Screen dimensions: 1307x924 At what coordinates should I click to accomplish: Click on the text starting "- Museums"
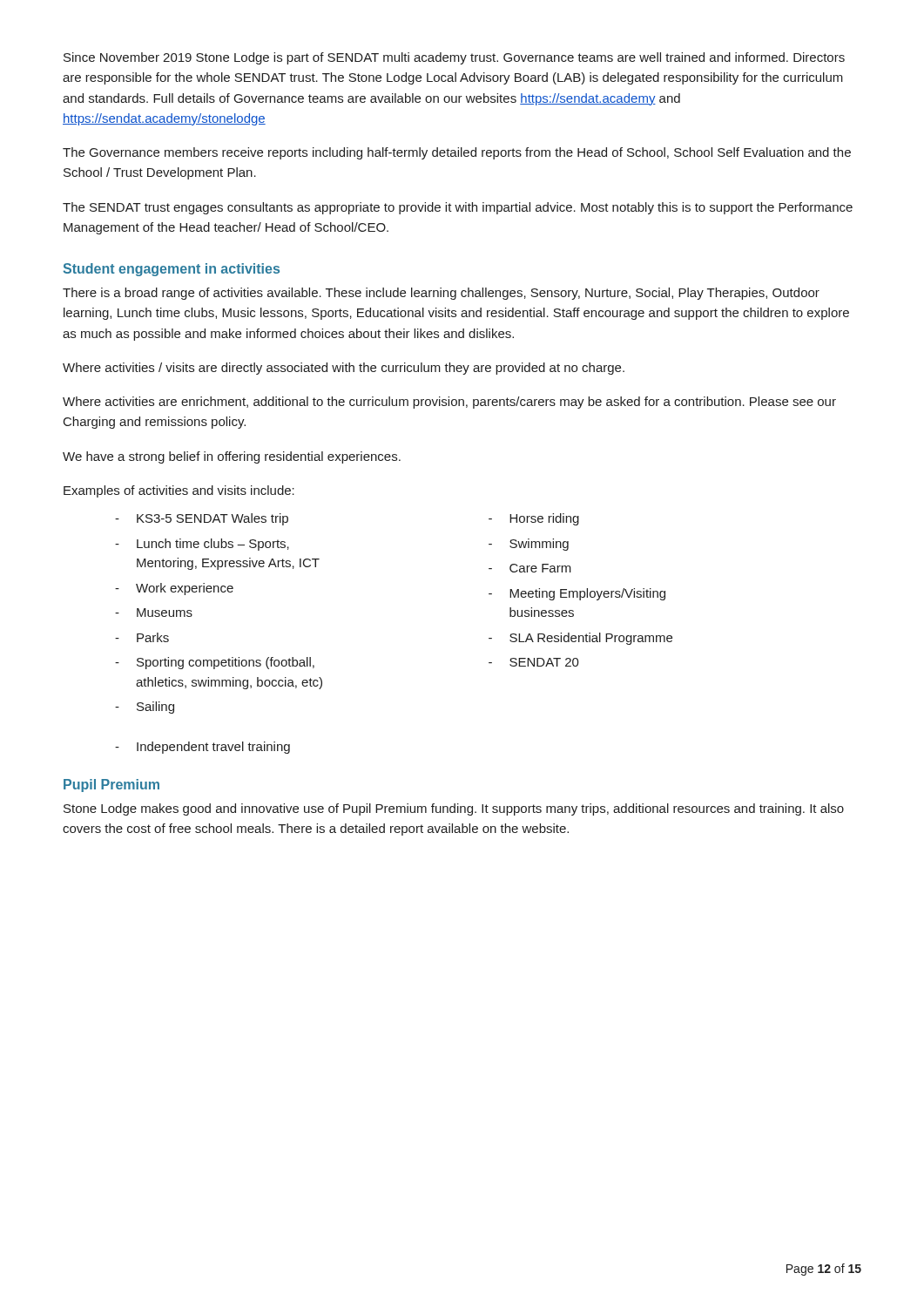154,613
